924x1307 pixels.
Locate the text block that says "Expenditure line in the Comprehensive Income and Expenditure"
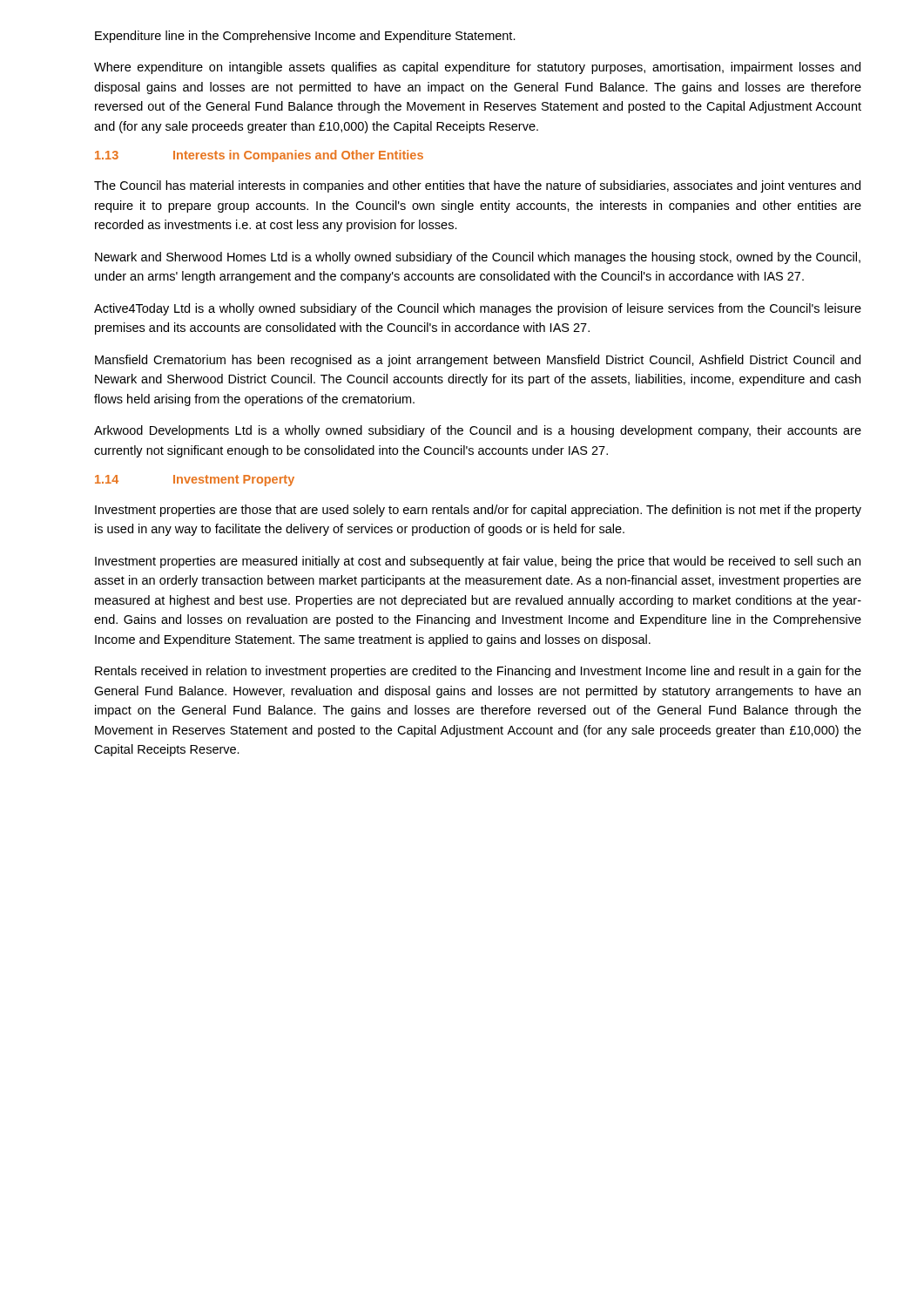[305, 36]
